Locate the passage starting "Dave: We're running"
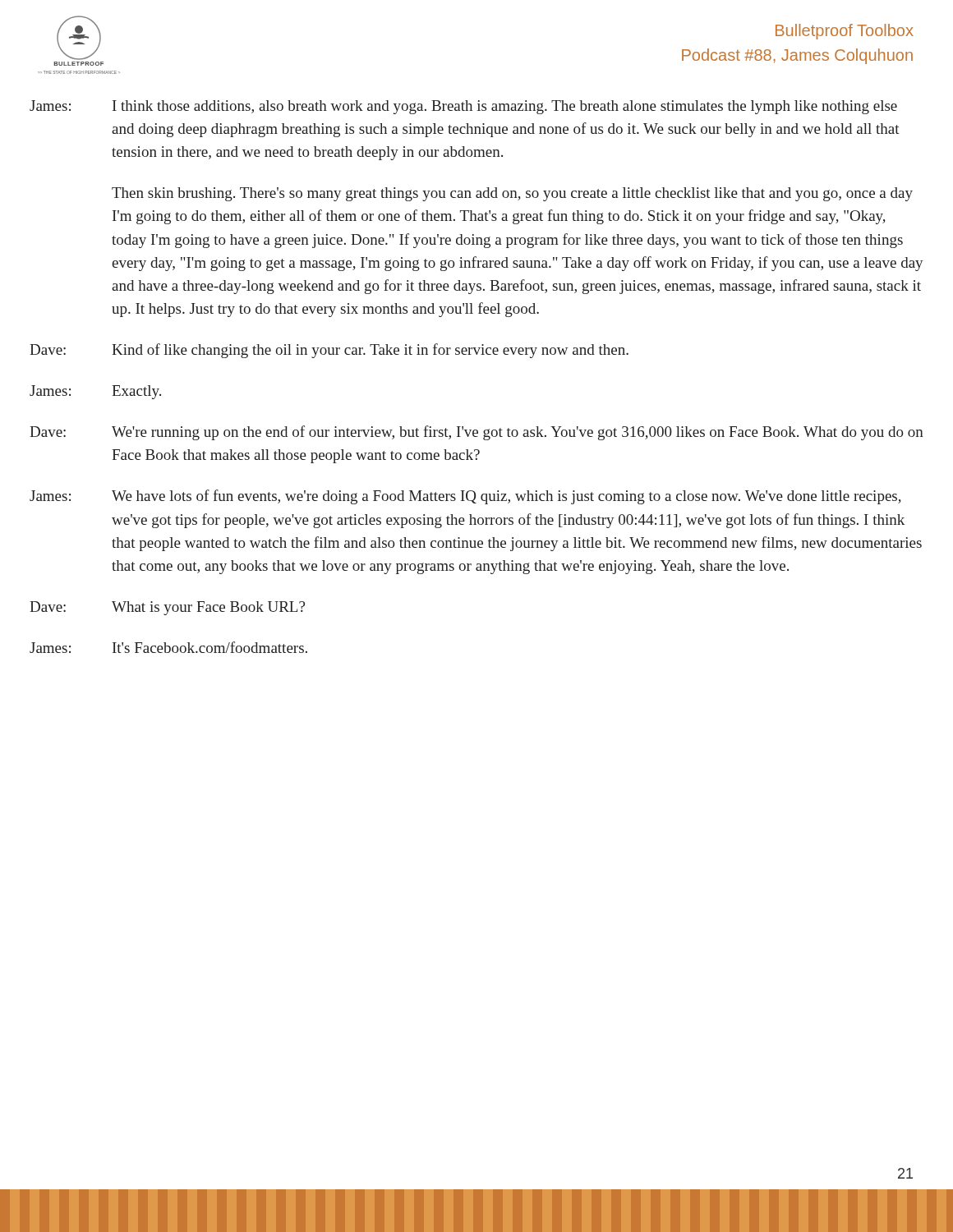 point(476,444)
